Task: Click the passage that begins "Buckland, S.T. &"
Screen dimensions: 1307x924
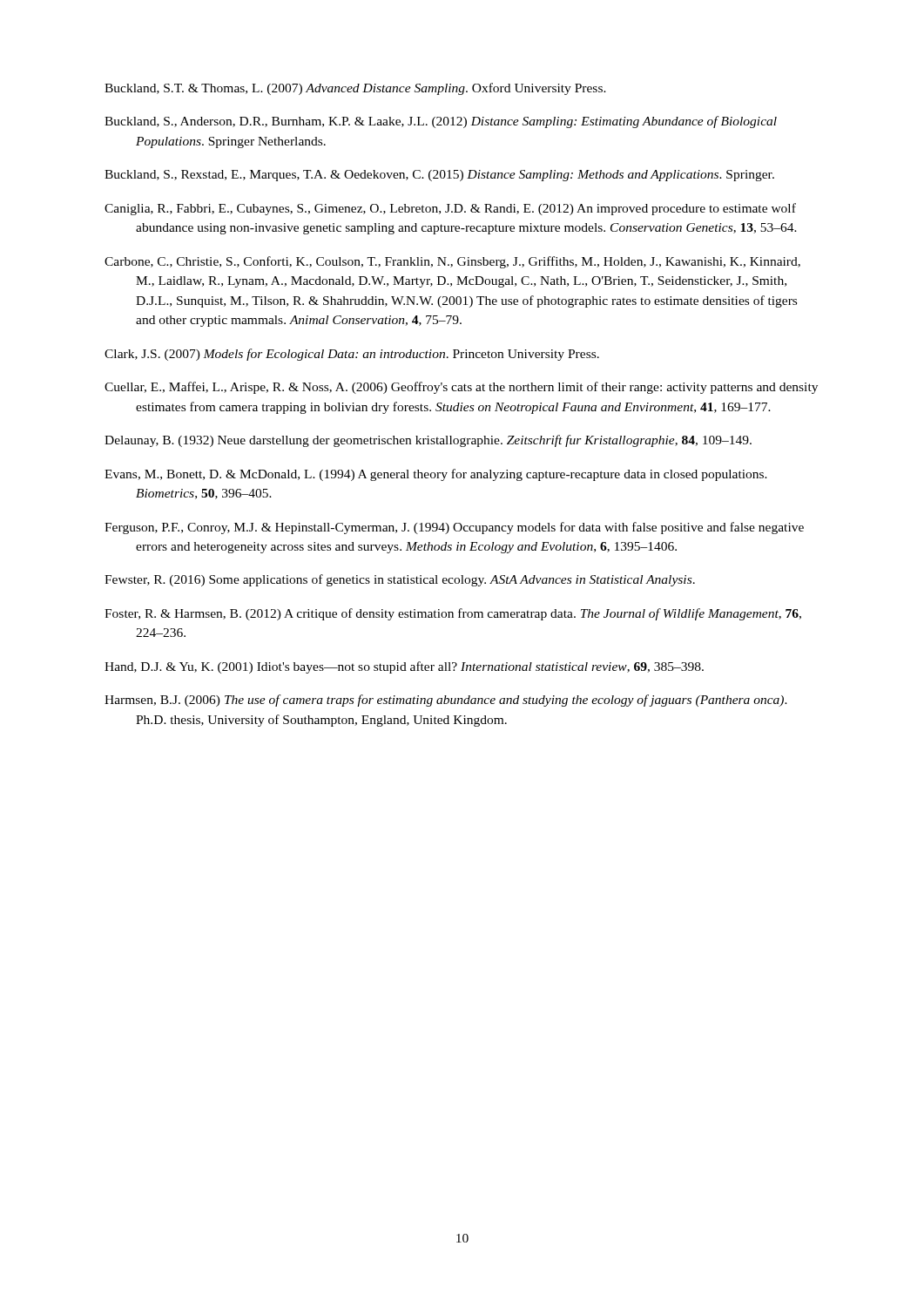Action: [x=355, y=88]
